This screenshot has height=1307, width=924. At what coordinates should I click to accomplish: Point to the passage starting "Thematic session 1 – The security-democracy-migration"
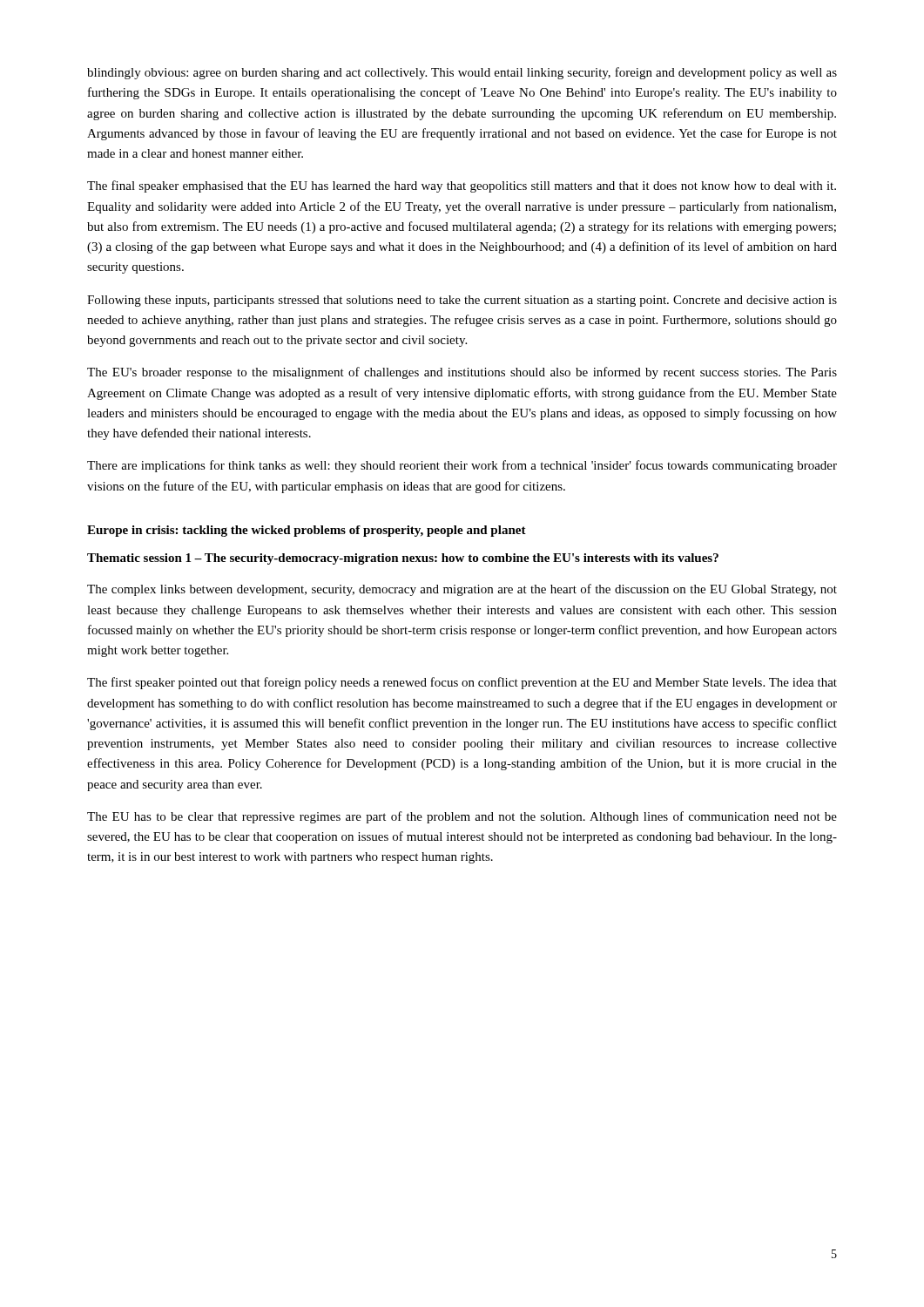(x=403, y=557)
